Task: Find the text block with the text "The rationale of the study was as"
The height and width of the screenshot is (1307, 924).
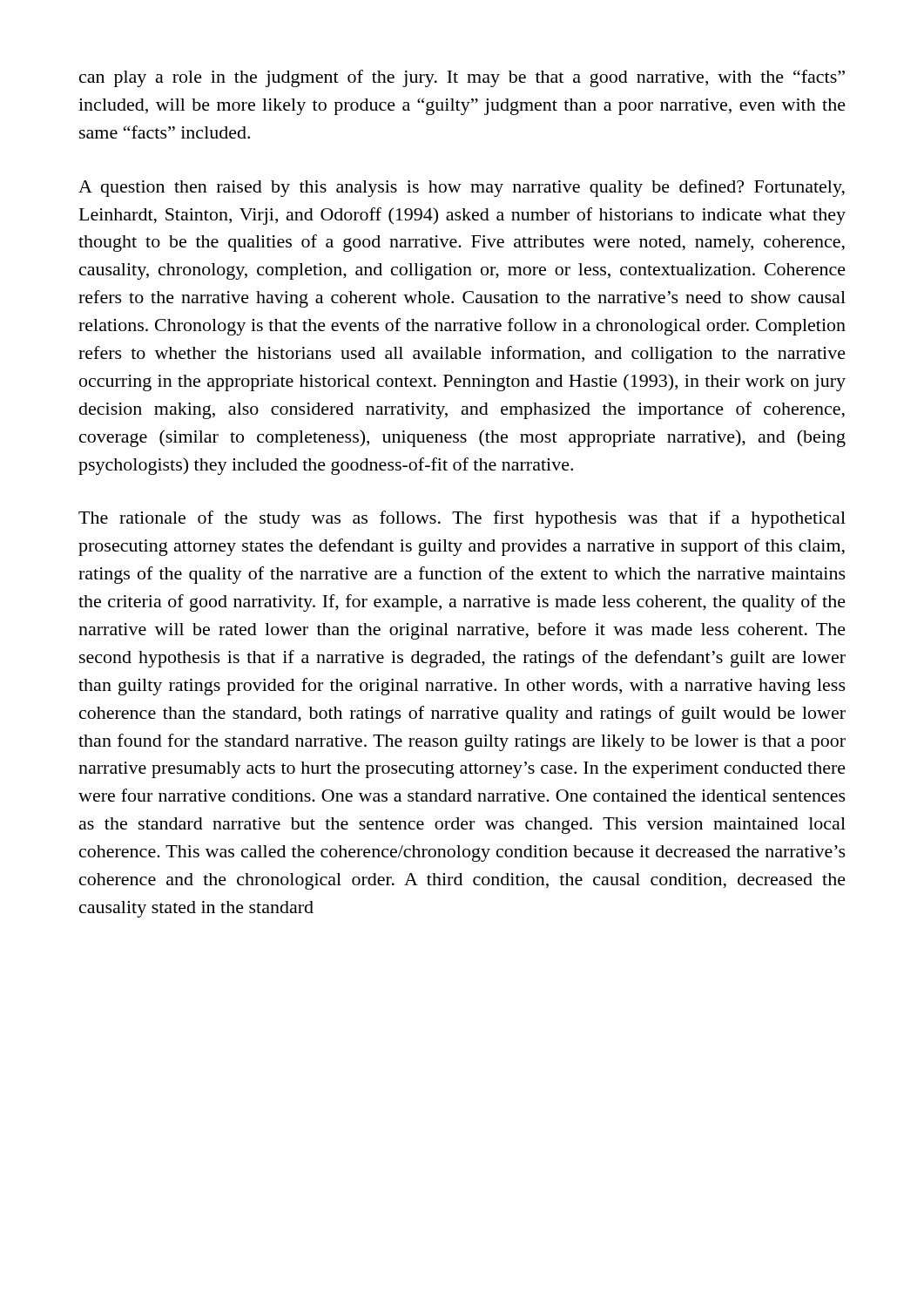Action: point(462,712)
